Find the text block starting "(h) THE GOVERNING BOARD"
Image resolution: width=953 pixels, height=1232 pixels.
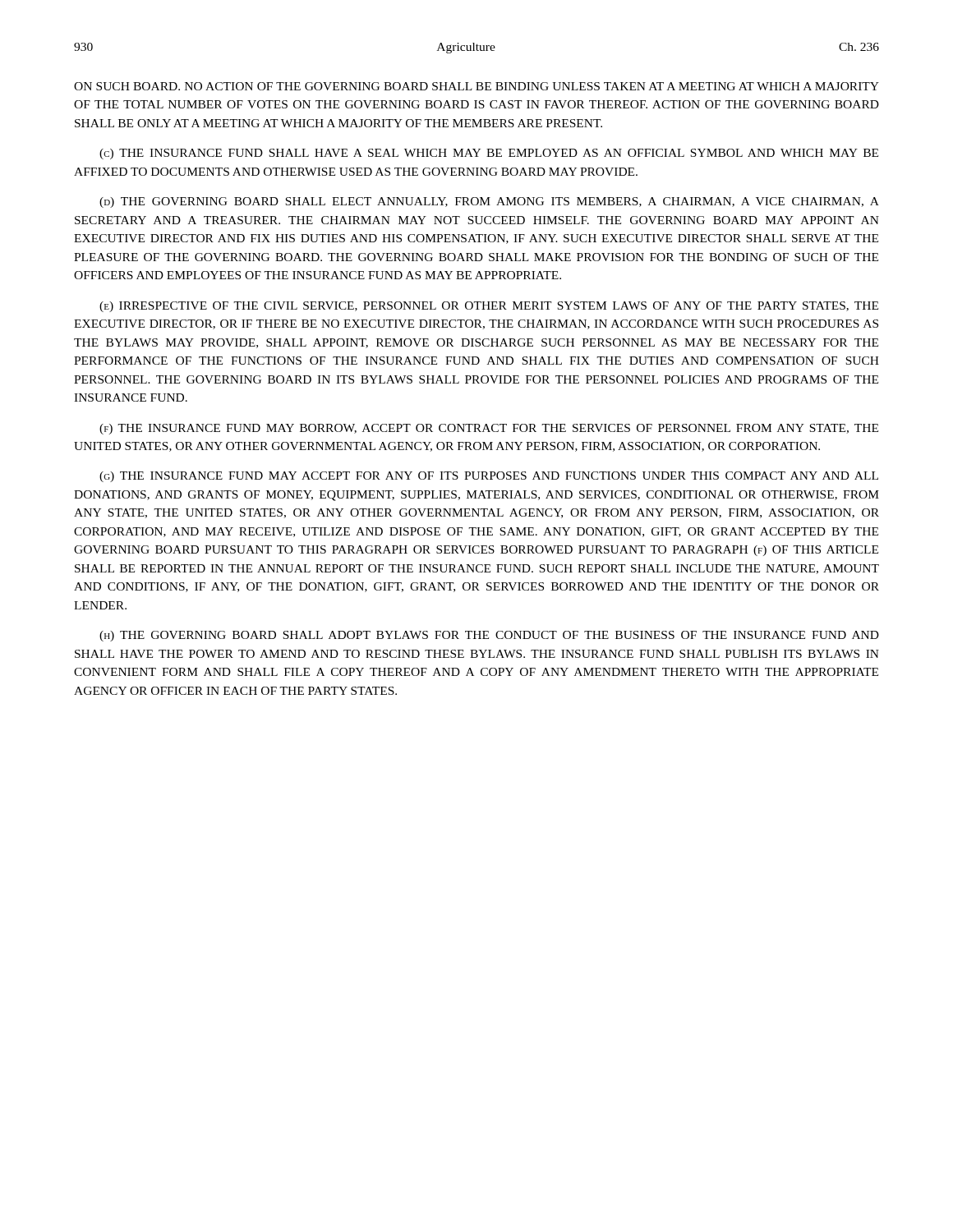[476, 663]
